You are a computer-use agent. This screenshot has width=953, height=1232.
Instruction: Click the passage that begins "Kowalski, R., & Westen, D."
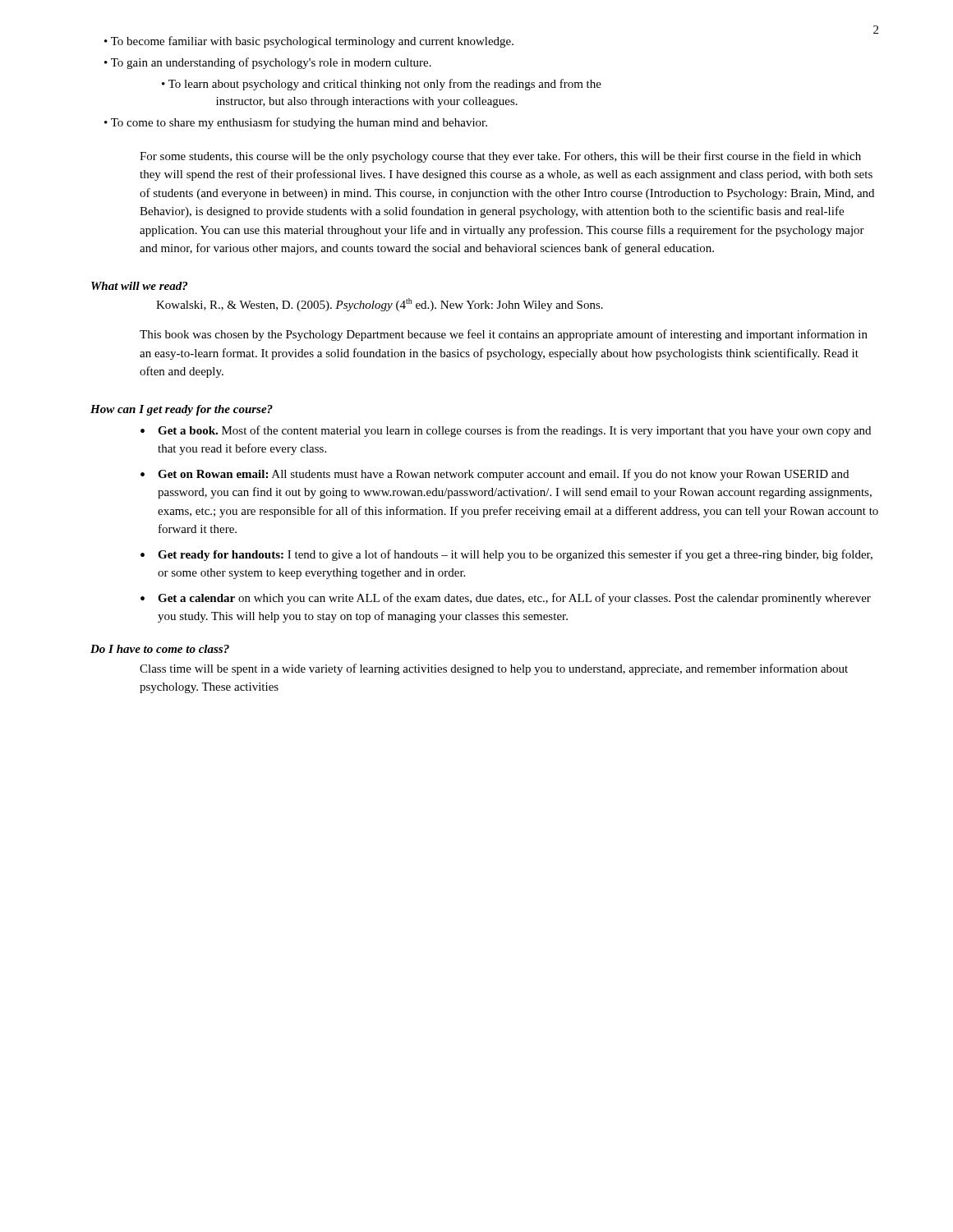[x=380, y=304]
